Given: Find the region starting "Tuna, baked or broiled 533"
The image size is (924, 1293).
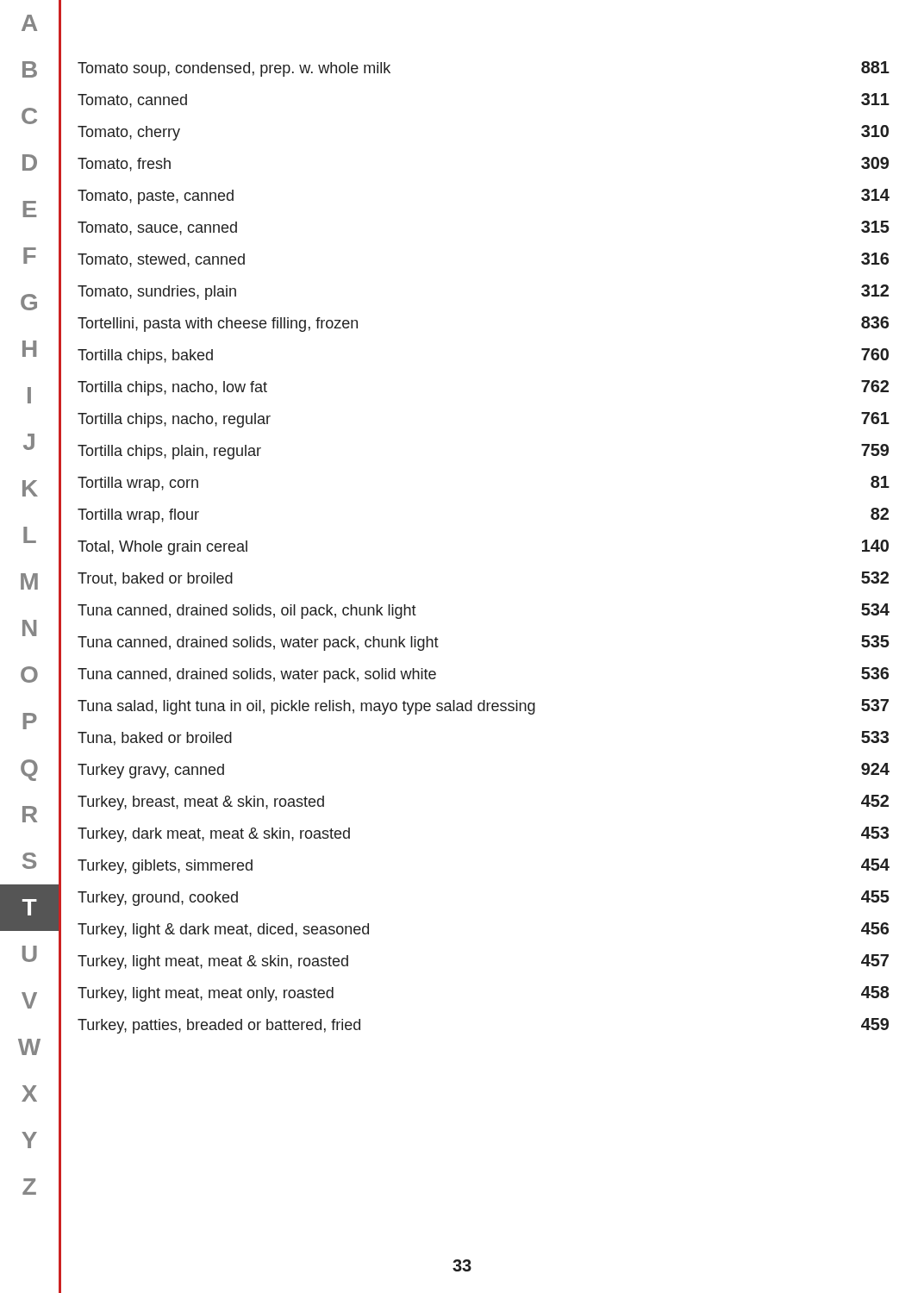Looking at the screenshot, I should click(x=150, y=738).
